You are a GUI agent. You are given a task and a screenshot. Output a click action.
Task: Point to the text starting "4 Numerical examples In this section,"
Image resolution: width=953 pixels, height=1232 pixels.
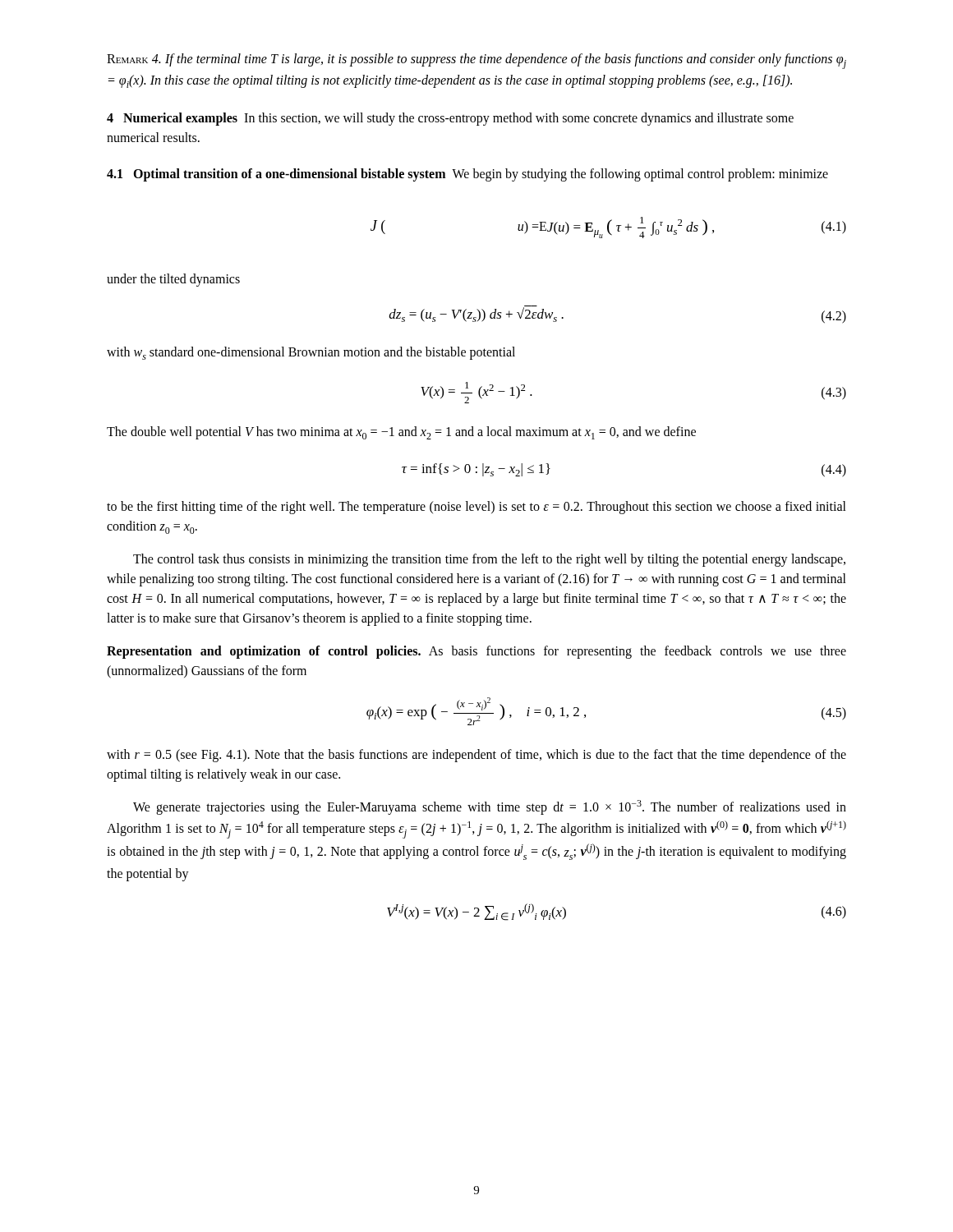coord(450,128)
